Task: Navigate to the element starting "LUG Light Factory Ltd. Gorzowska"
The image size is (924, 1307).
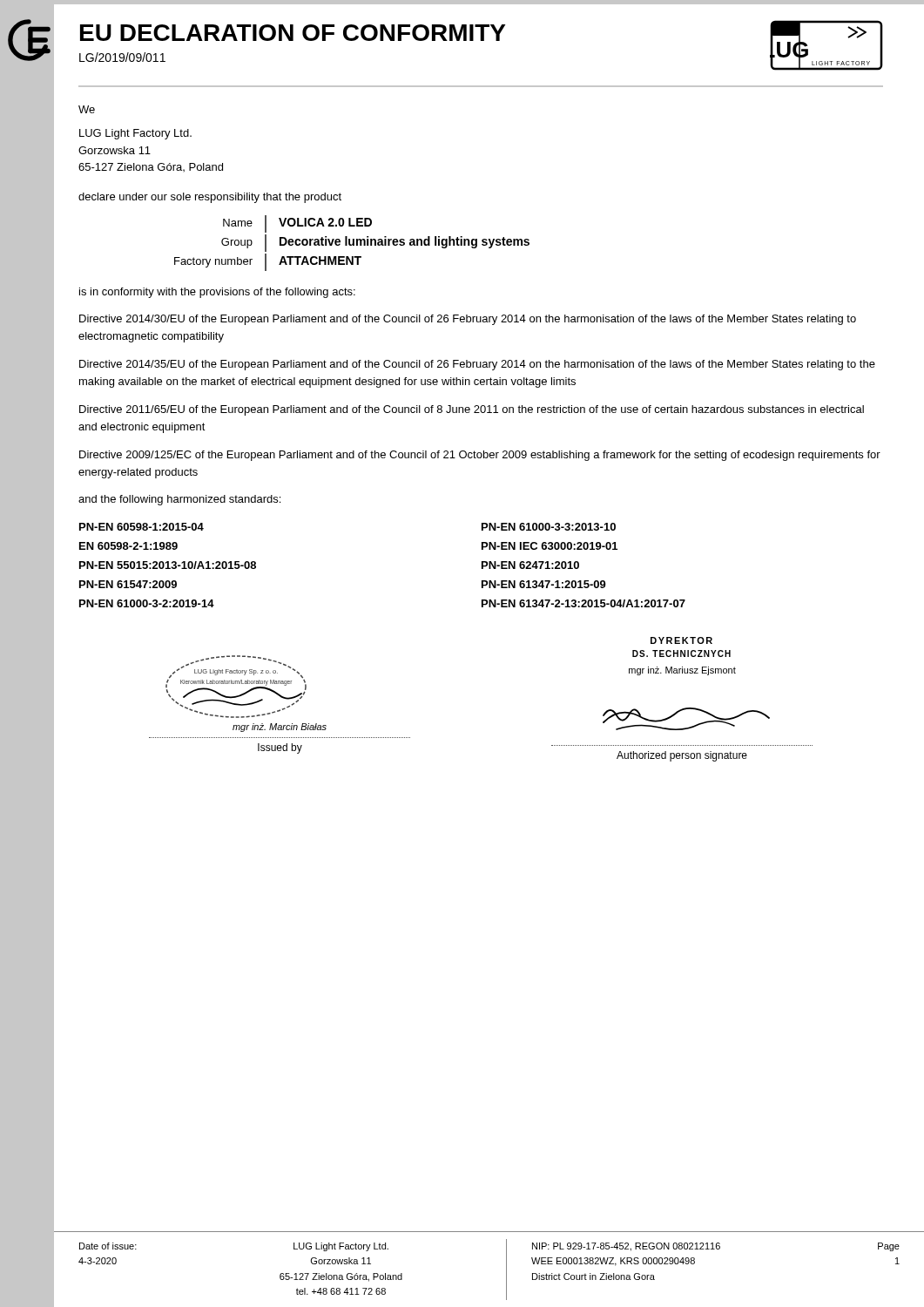Action: (x=151, y=150)
